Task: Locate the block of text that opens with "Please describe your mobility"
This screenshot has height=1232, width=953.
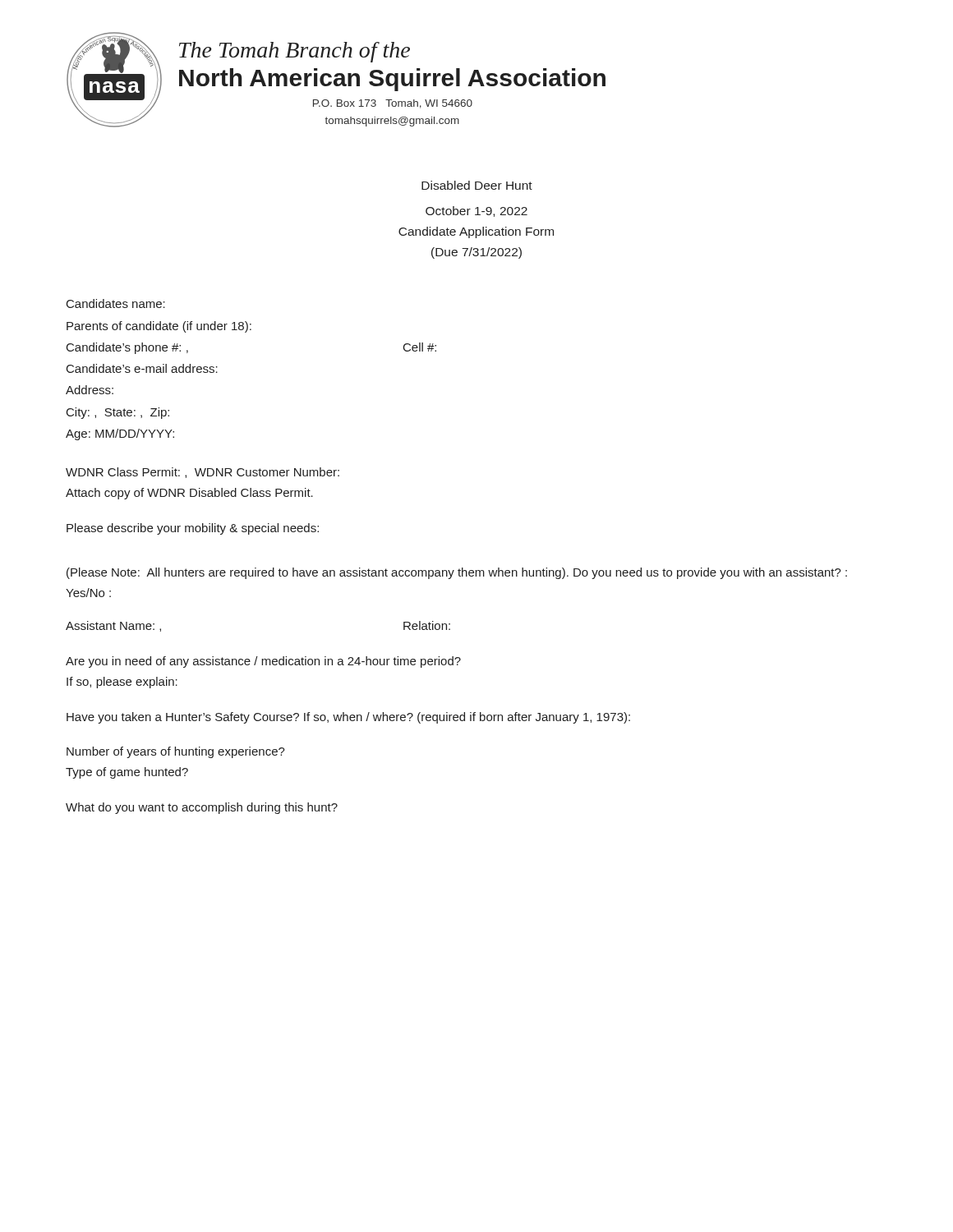Action: click(193, 529)
